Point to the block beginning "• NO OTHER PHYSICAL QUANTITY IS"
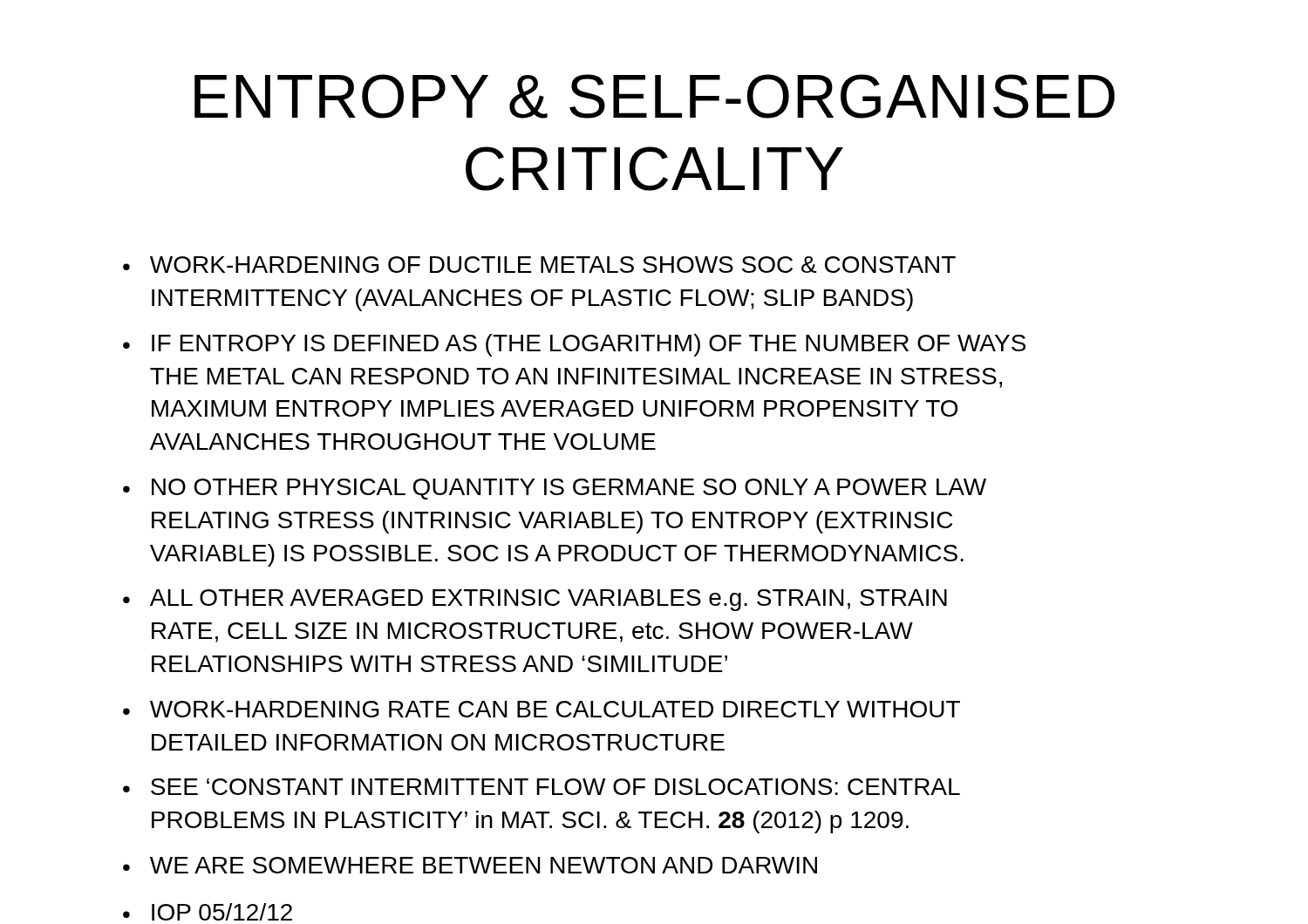Viewport: 1308px width, 924px height. tap(554, 520)
